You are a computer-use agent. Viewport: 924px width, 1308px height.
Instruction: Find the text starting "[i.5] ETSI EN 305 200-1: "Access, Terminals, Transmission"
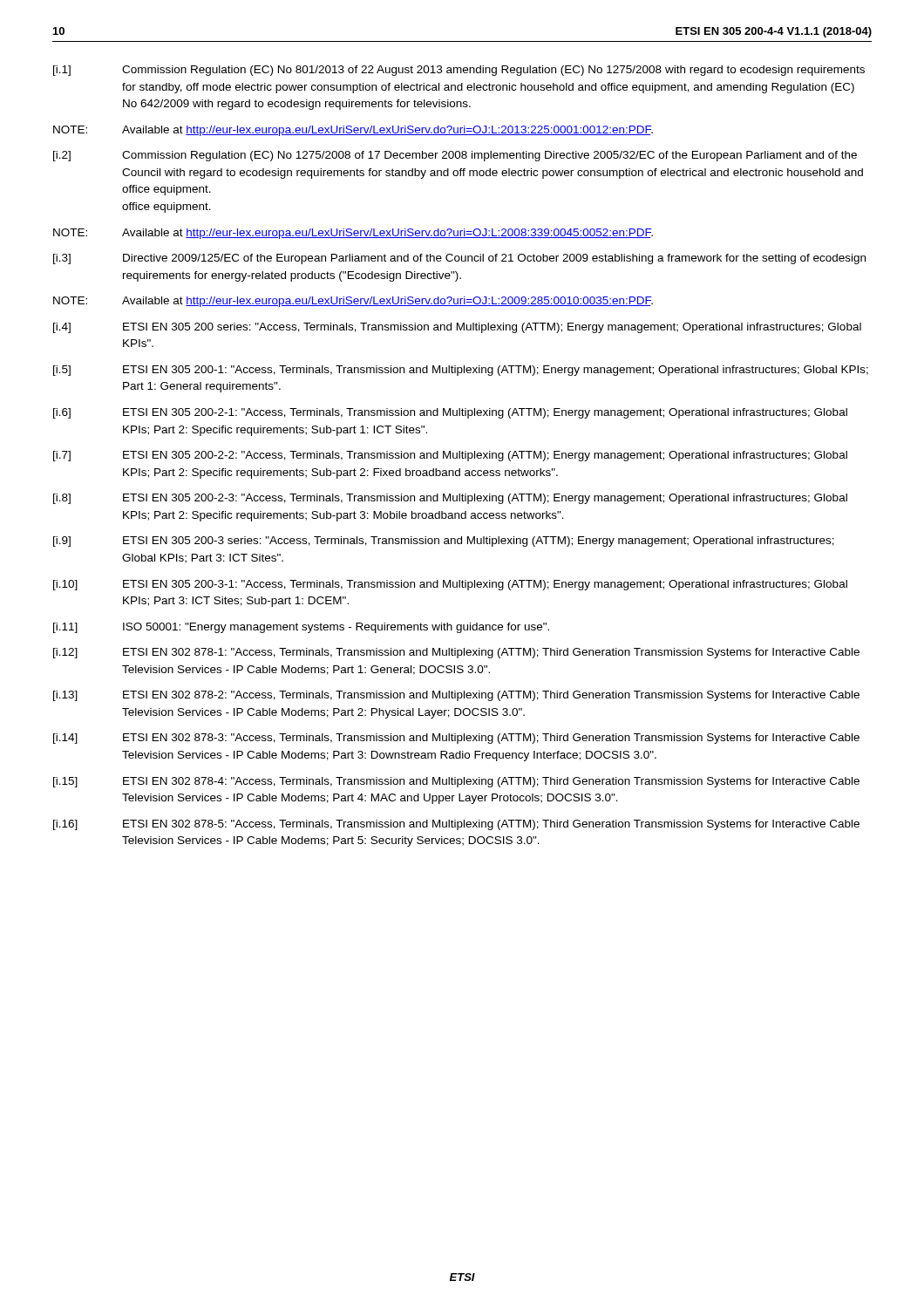click(462, 378)
